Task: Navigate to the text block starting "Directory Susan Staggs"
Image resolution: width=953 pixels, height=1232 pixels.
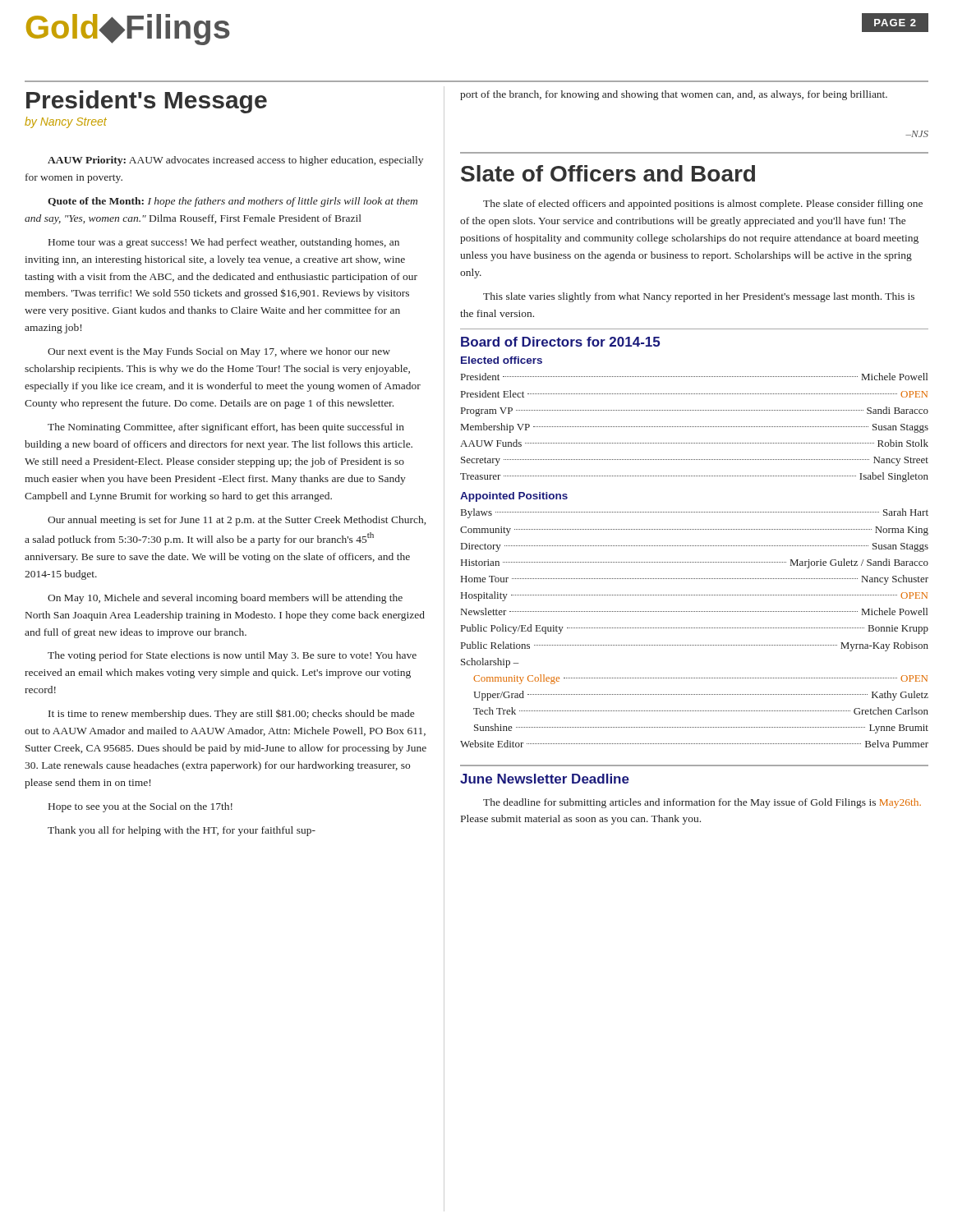Action: point(694,546)
